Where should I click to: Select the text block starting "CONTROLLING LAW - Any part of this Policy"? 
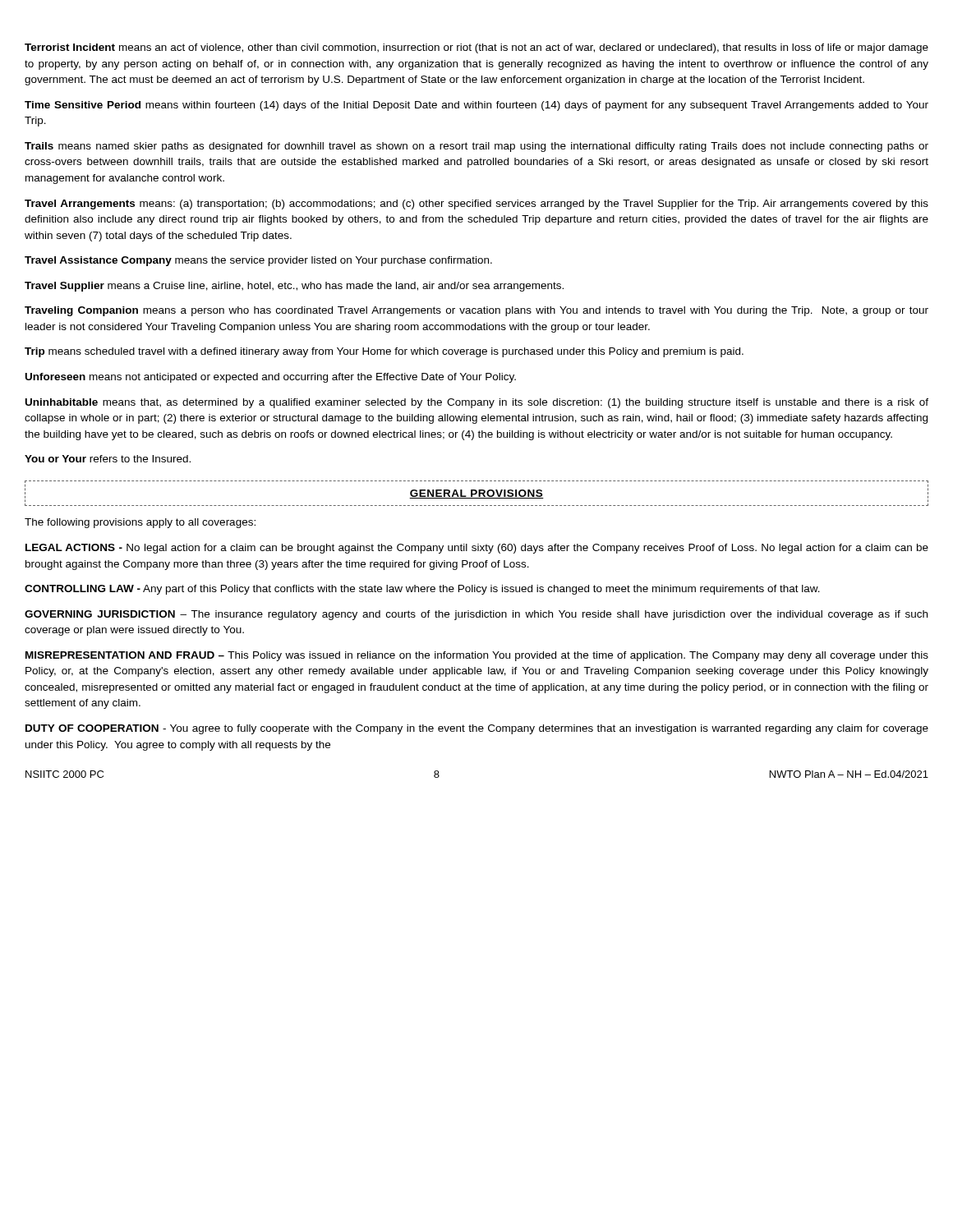(423, 589)
